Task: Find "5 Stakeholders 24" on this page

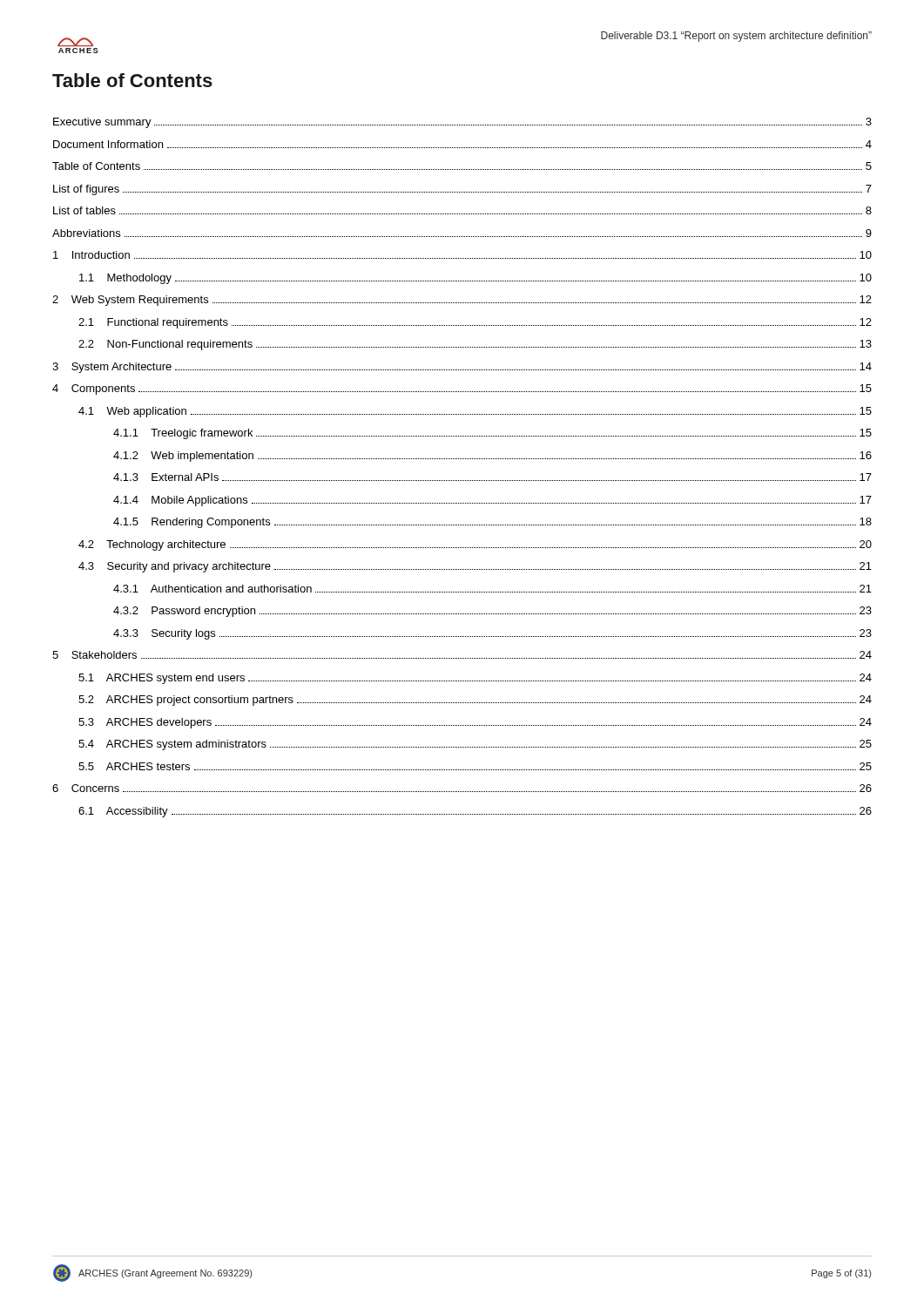Action: (x=462, y=655)
